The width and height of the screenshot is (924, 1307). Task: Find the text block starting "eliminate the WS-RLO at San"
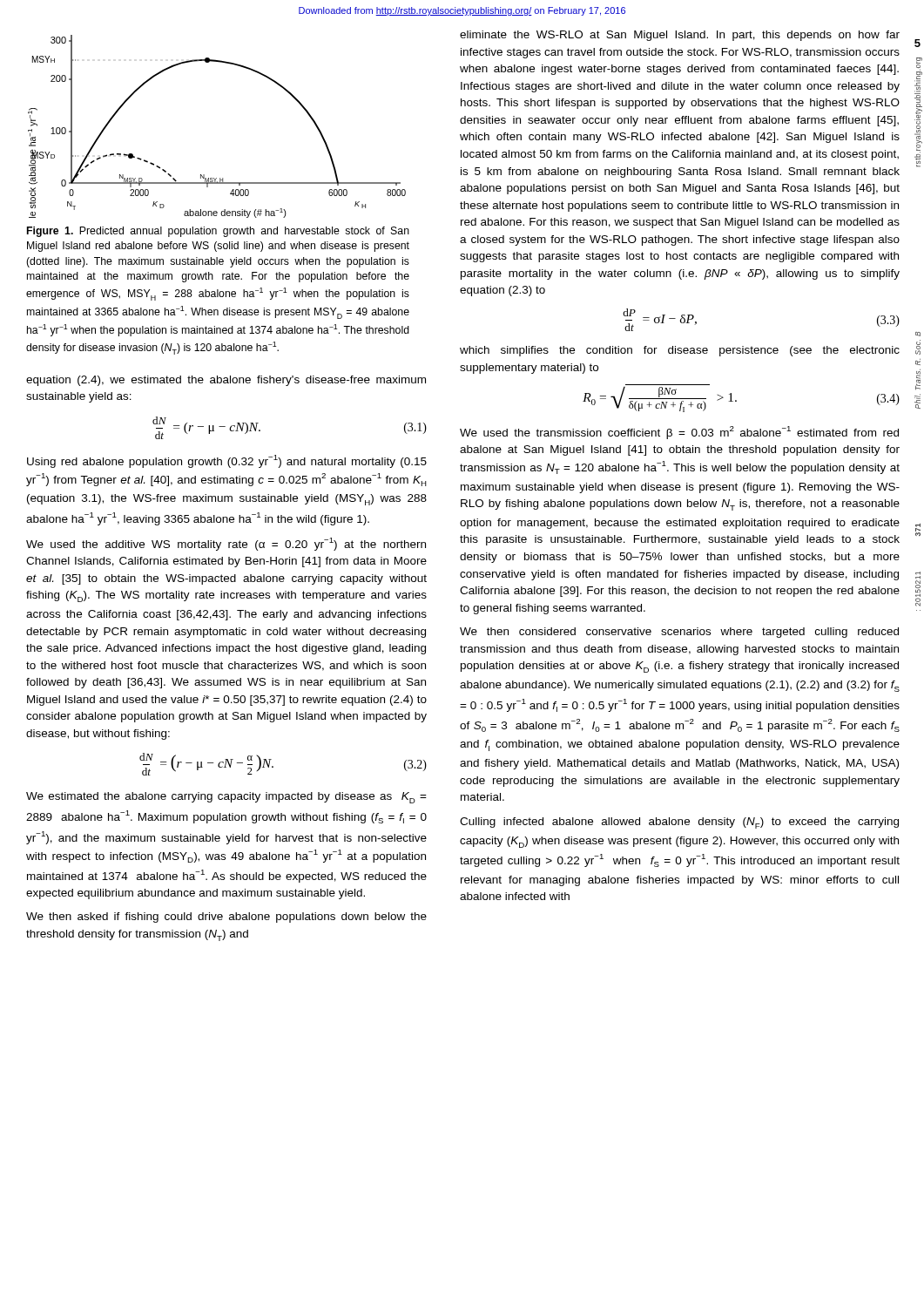coord(680,163)
